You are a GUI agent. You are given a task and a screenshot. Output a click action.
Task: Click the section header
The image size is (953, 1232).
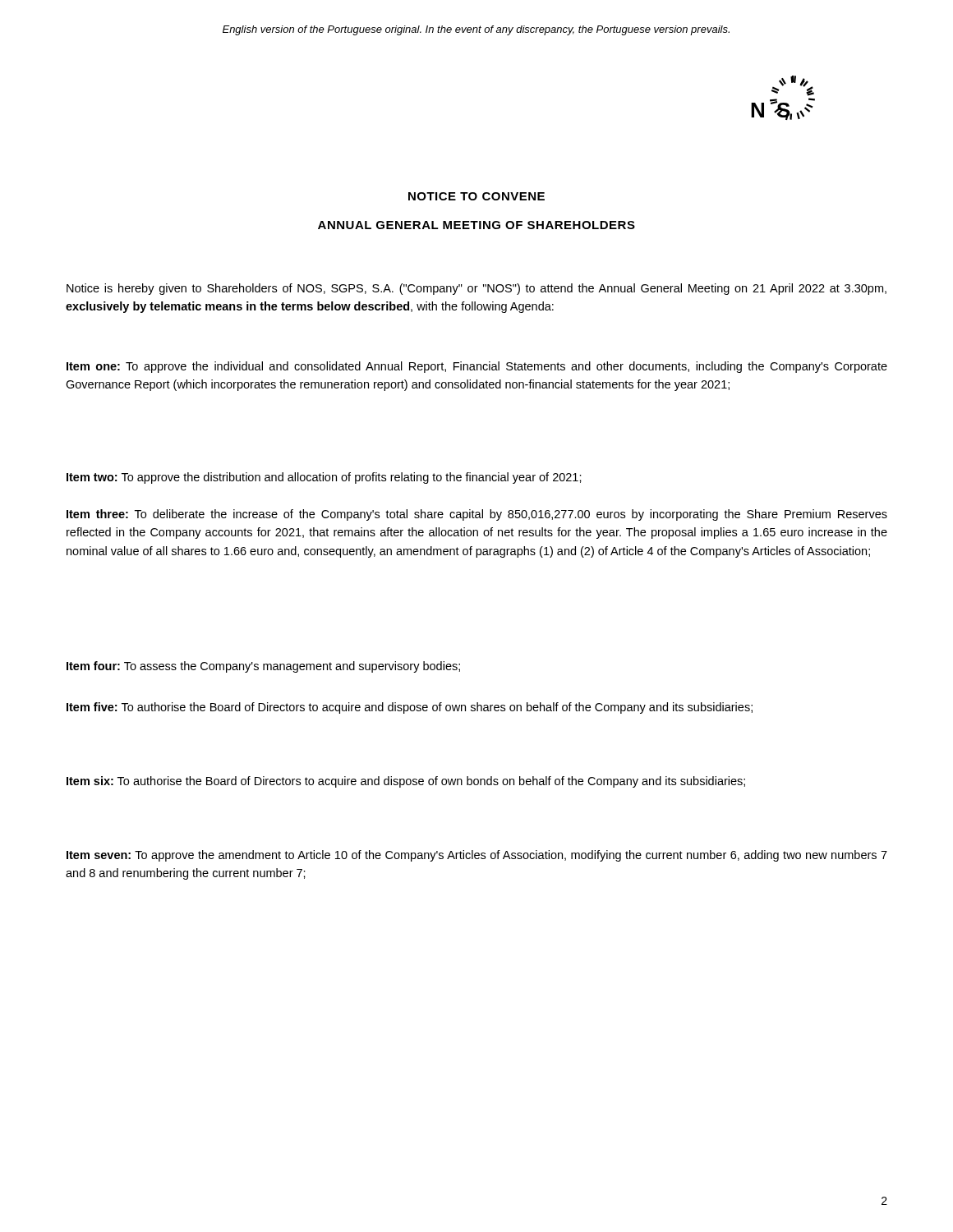pyautogui.click(x=476, y=225)
